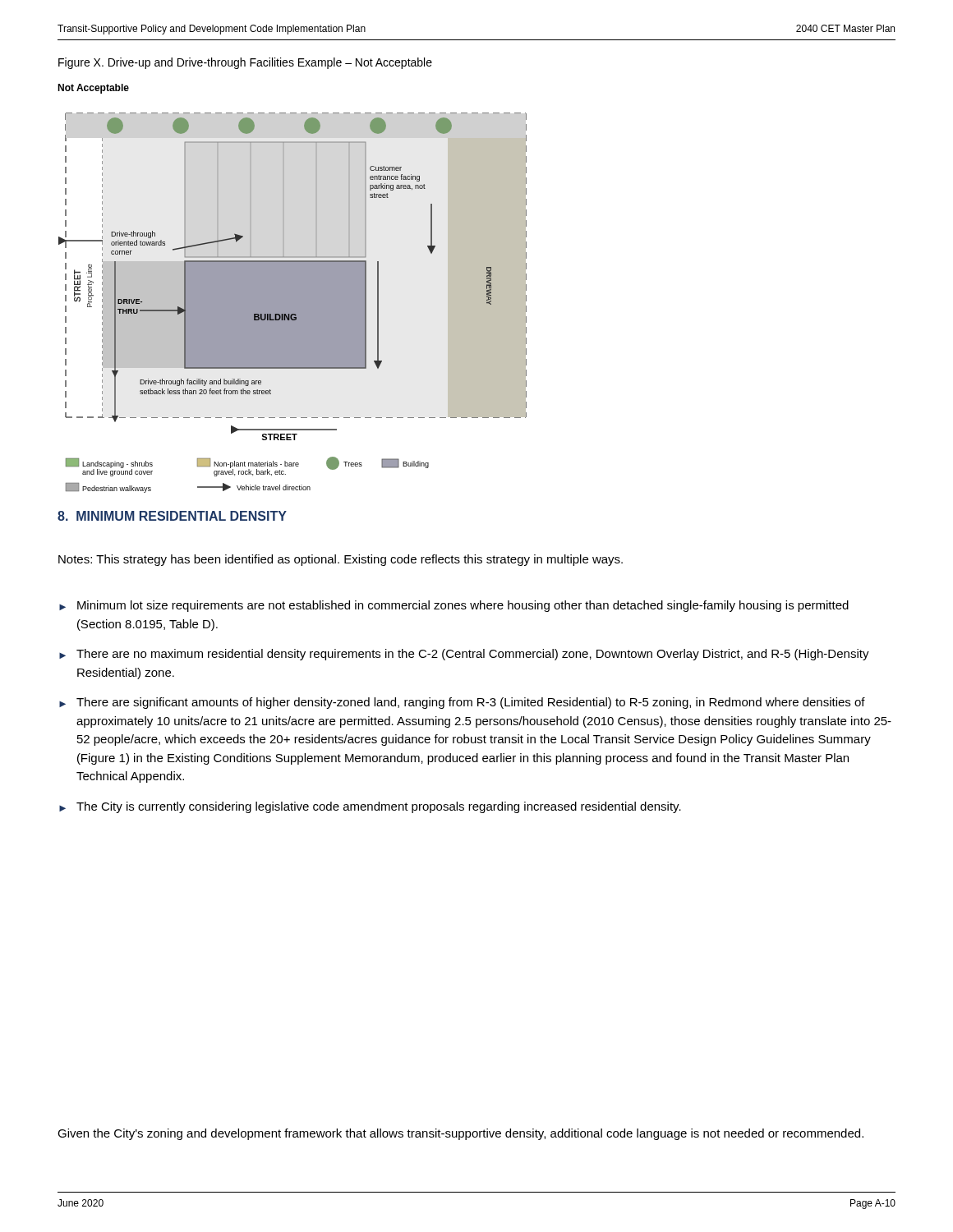This screenshot has height=1232, width=953.
Task: Select the passage starting "► There are no maximum residential density requirements"
Action: point(476,663)
